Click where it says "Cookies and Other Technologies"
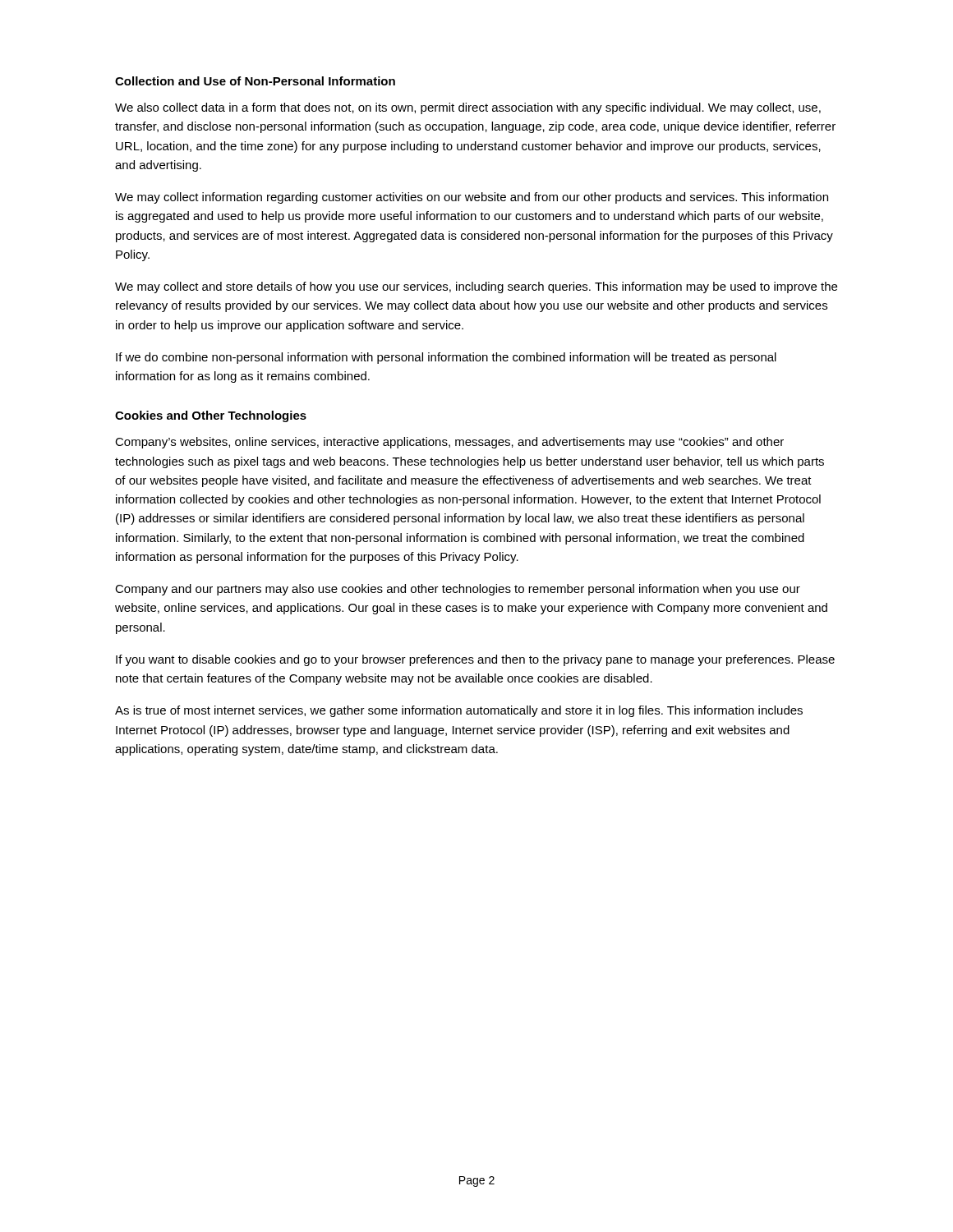Image resolution: width=953 pixels, height=1232 pixels. coord(211,415)
